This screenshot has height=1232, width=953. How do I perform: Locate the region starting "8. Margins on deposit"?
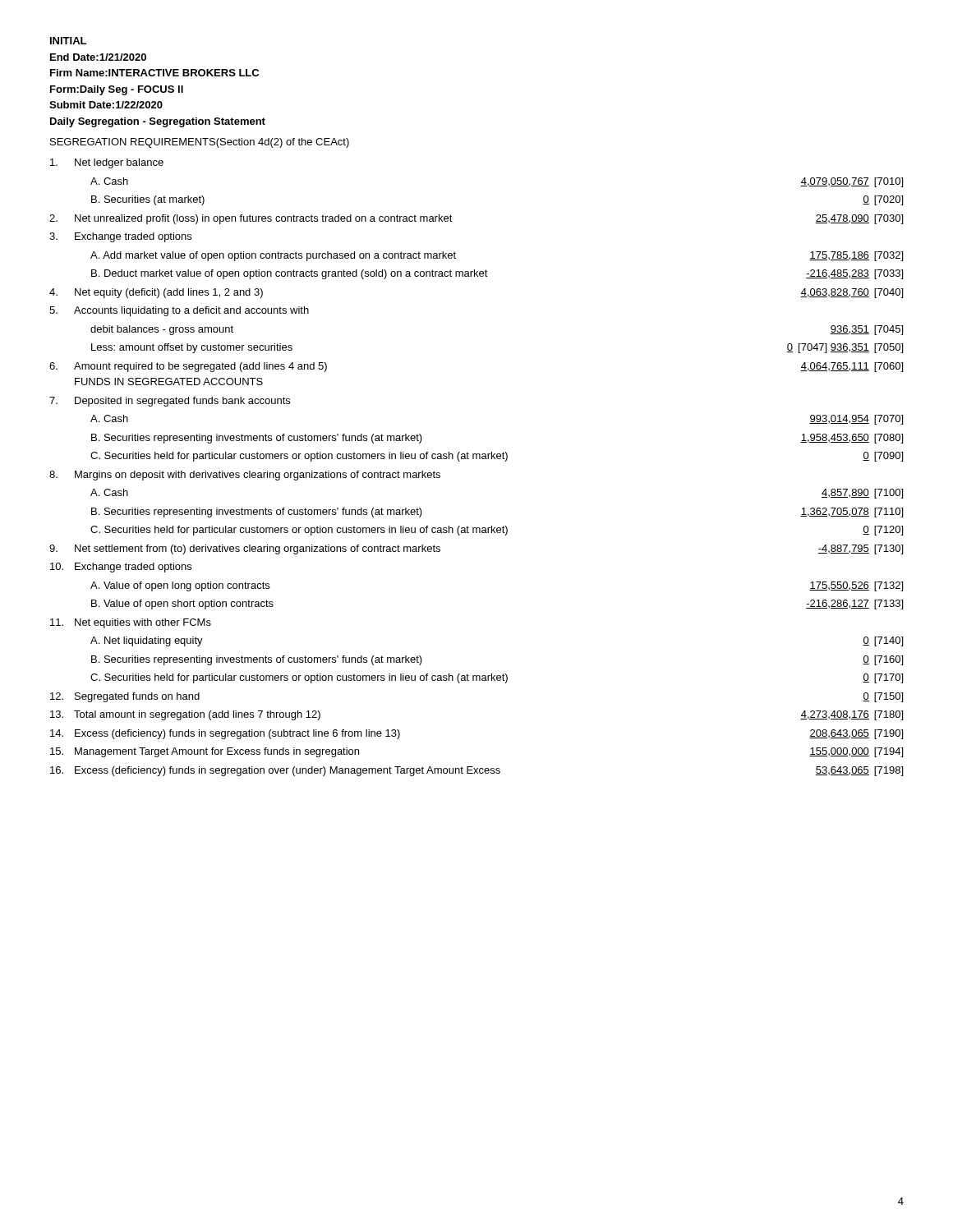tap(245, 476)
